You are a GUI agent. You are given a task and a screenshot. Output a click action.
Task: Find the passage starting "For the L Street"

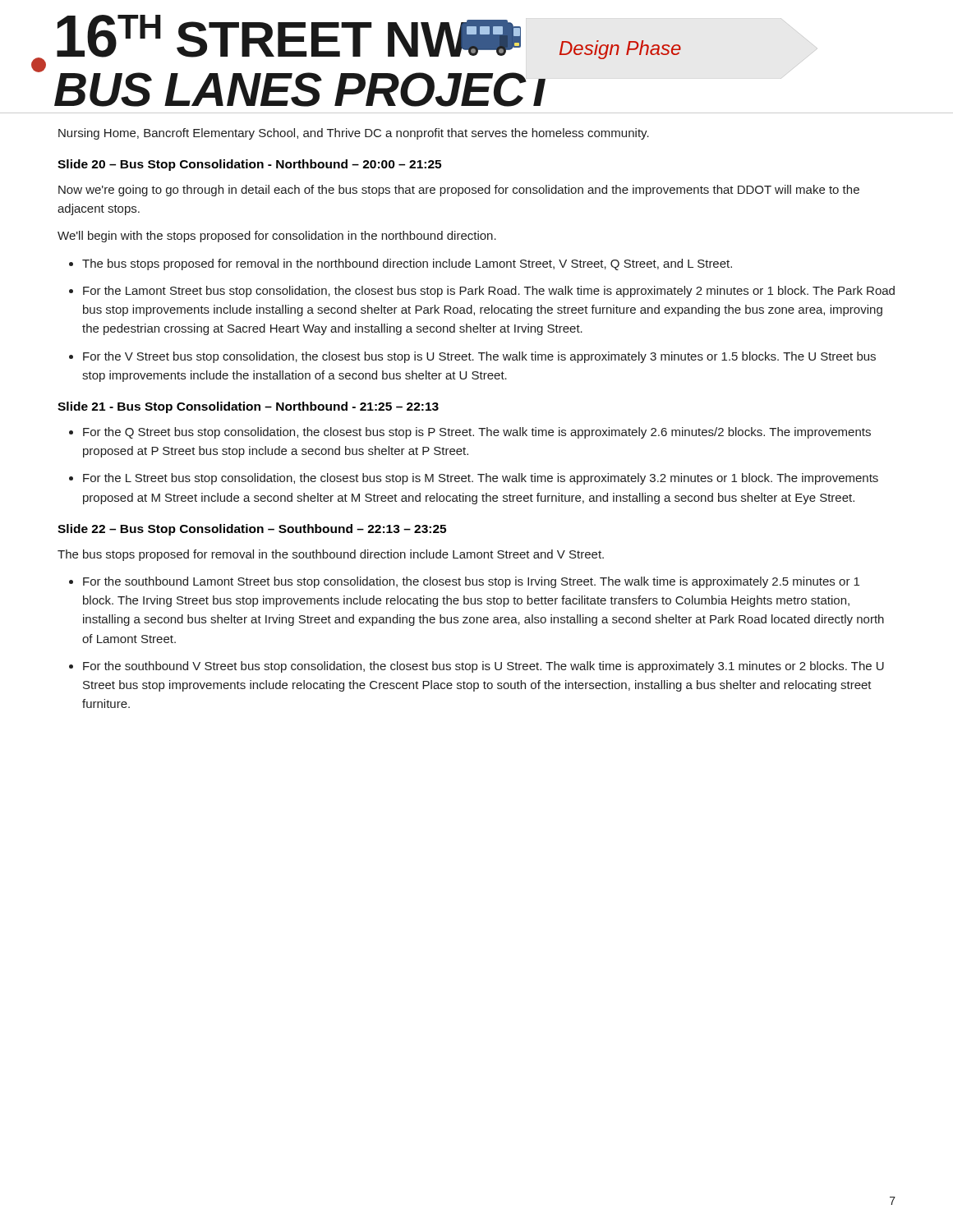(480, 487)
